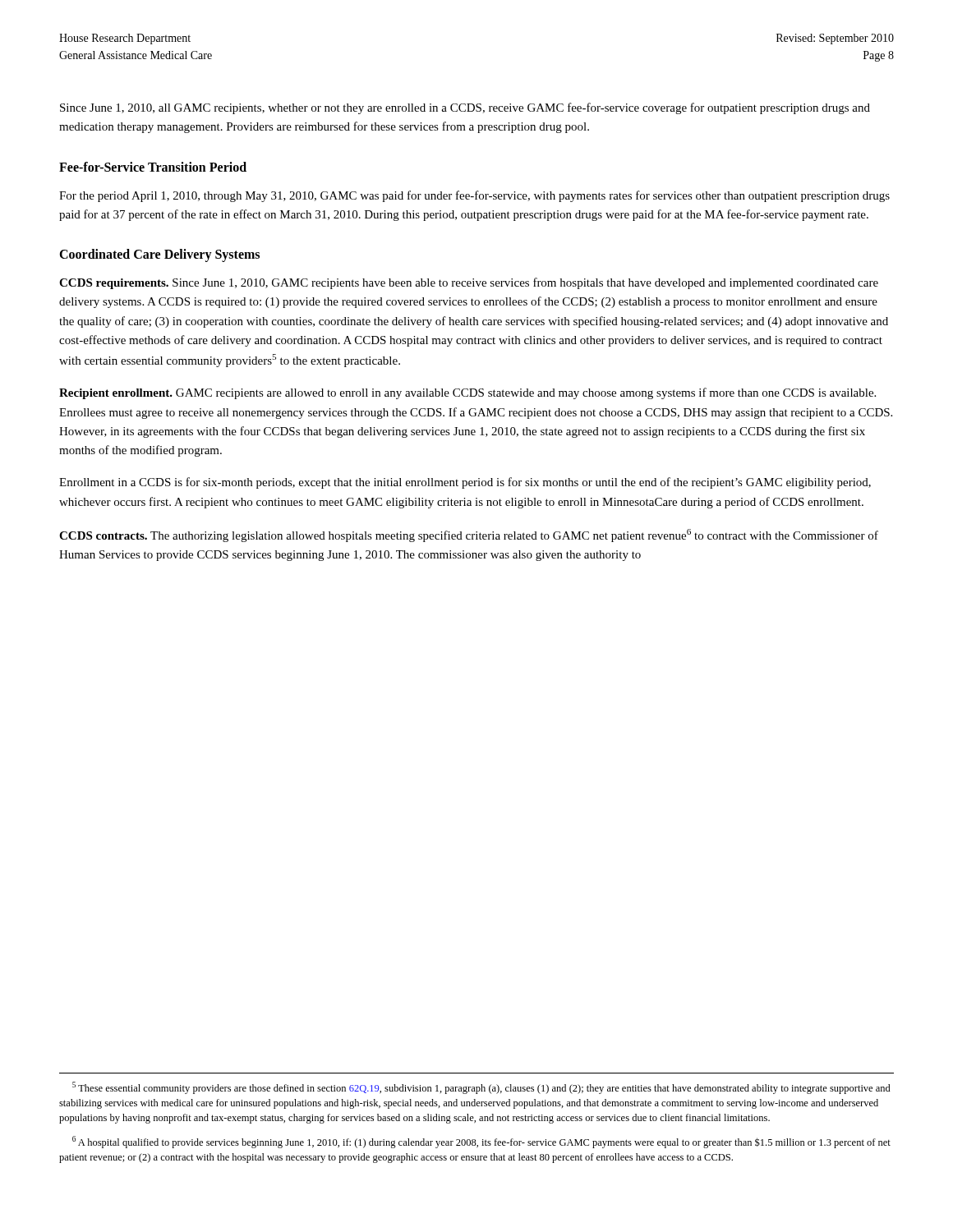Screen dimensions: 1232x953
Task: Locate the block starting "Fee-for-Service Transition Period"
Action: [153, 167]
